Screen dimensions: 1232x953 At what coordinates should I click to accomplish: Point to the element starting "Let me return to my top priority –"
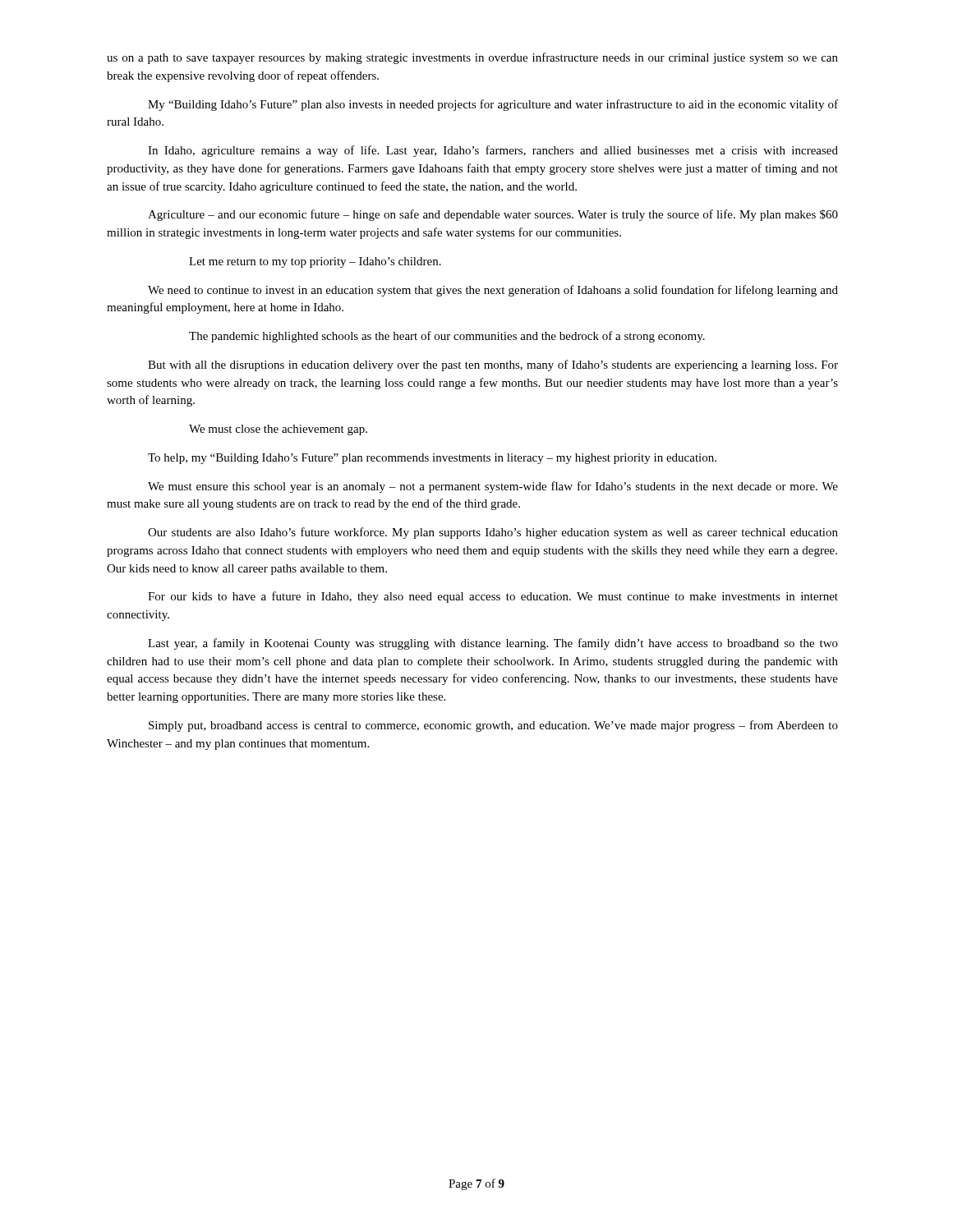pyautogui.click(x=315, y=261)
